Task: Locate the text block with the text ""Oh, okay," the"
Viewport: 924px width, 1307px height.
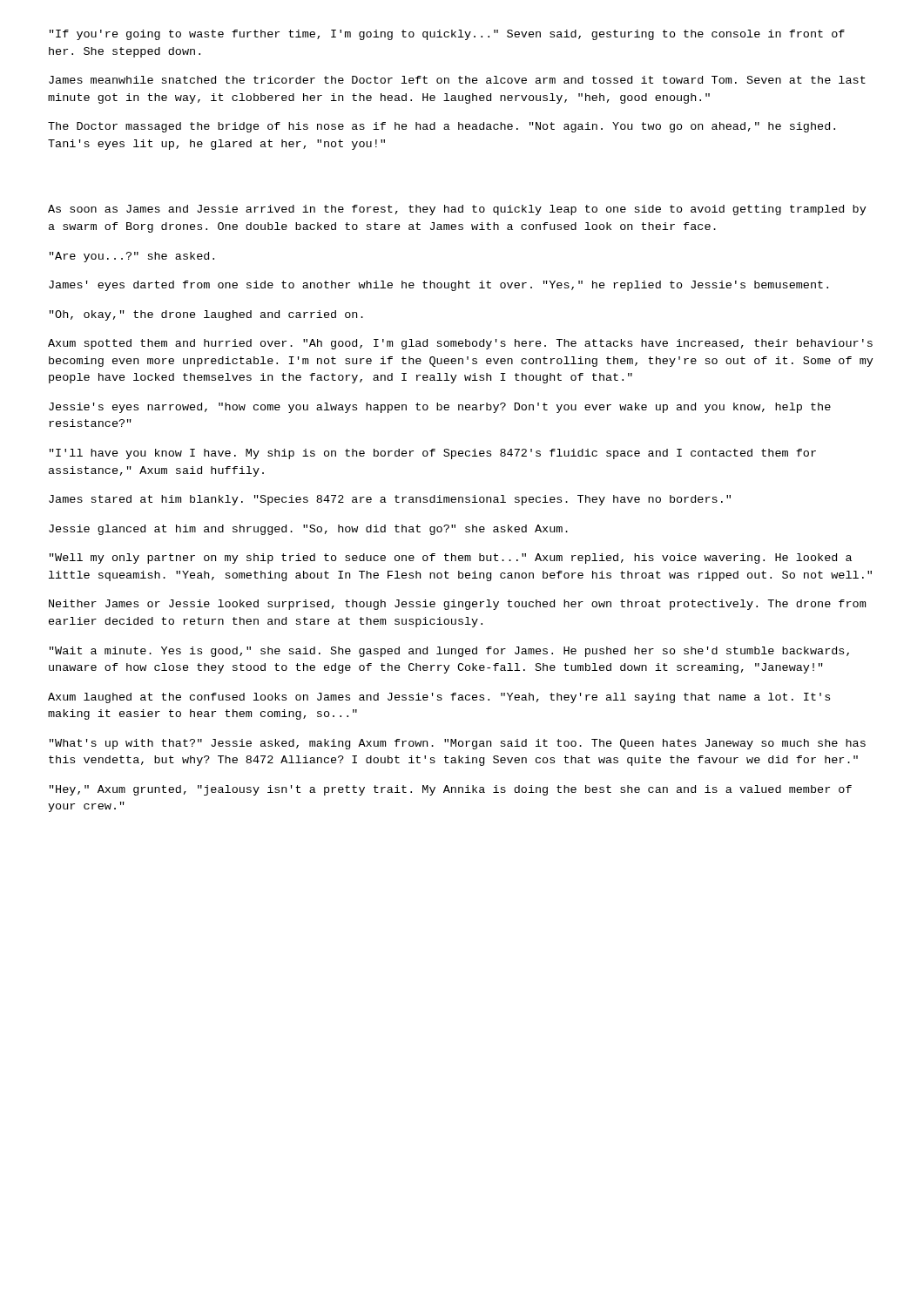Action: click(x=207, y=315)
